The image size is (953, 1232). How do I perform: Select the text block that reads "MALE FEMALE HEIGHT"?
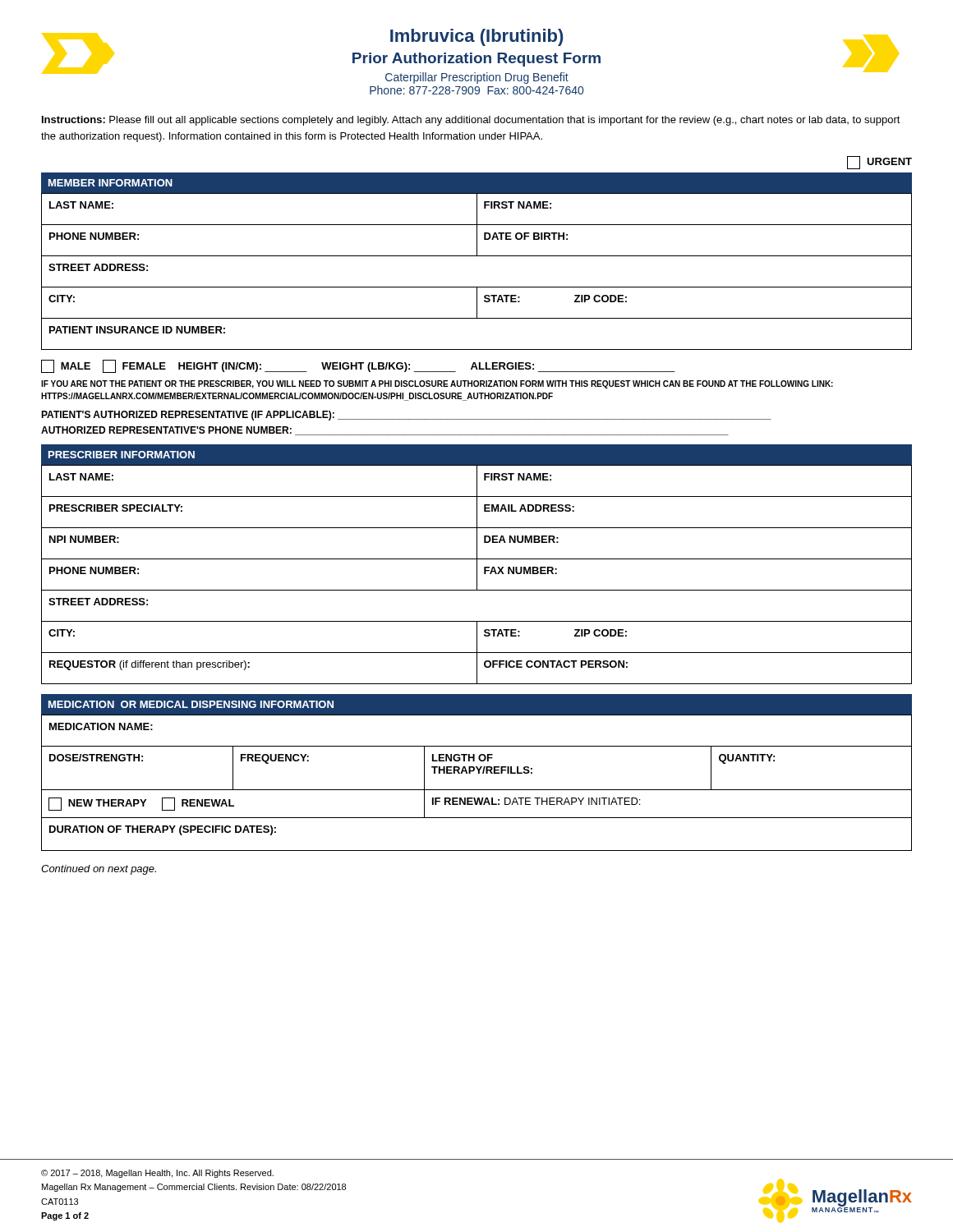(x=358, y=366)
